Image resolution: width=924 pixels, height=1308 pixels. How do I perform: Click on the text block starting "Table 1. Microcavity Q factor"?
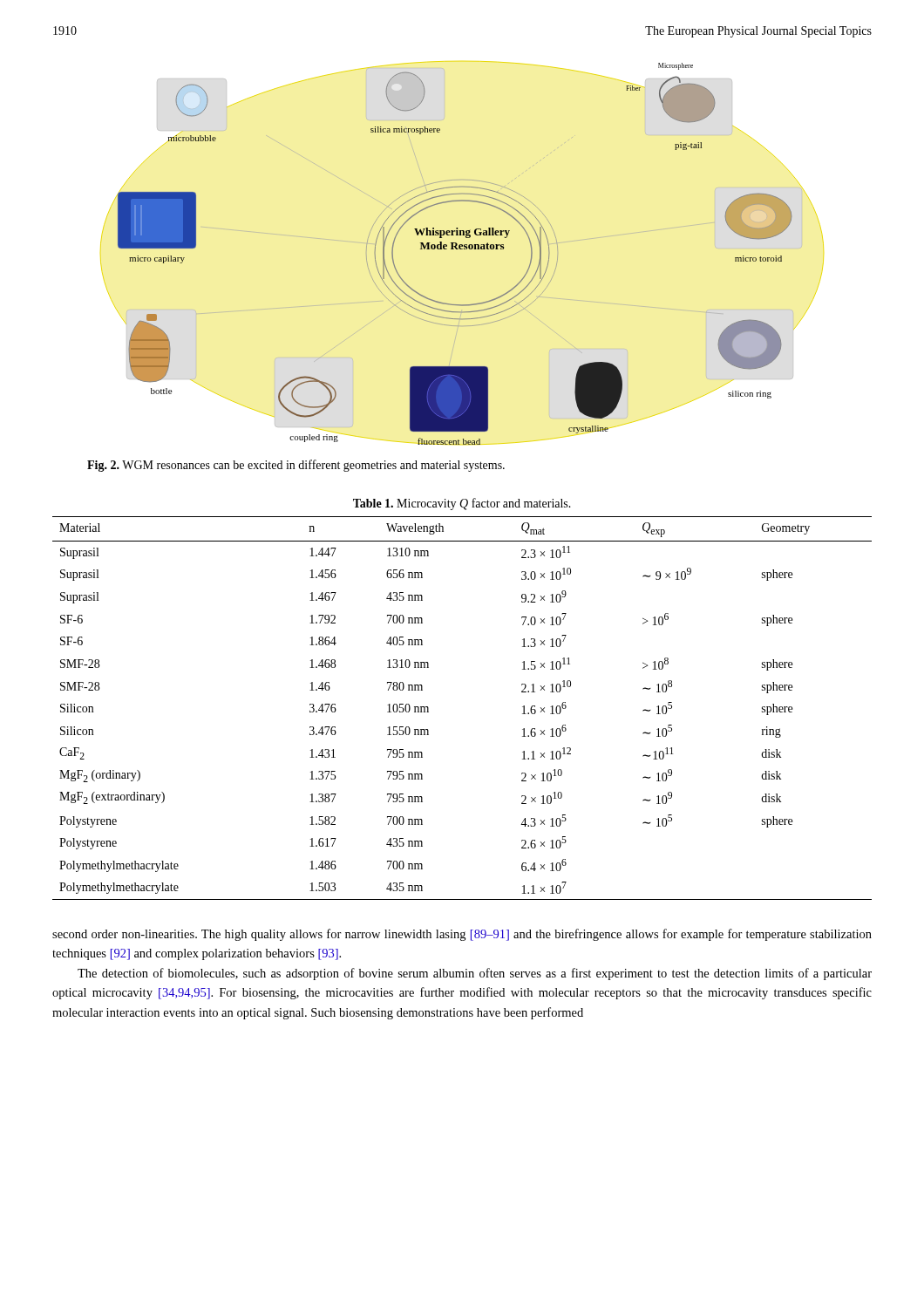pos(462,504)
